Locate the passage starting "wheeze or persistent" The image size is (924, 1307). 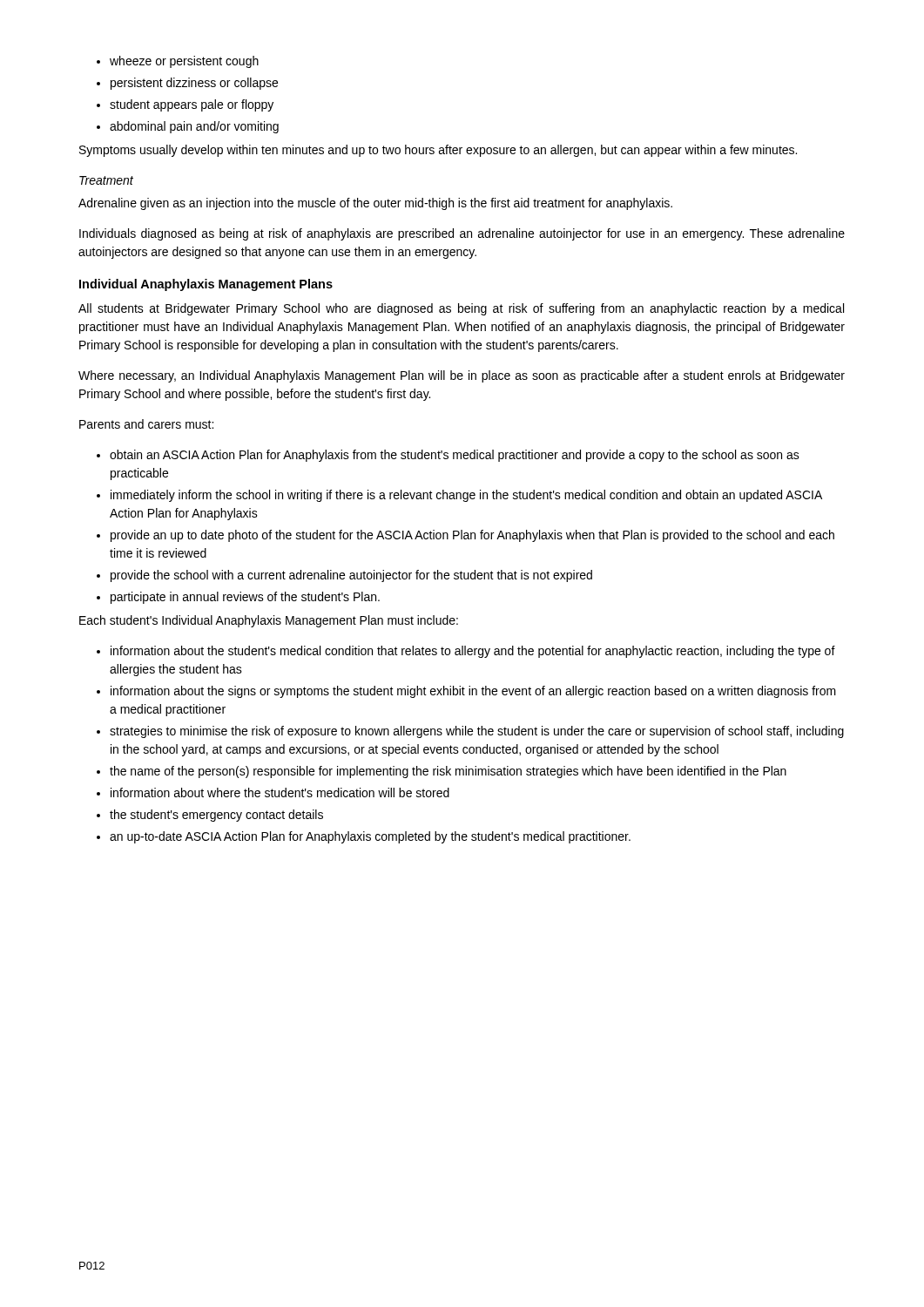184,61
